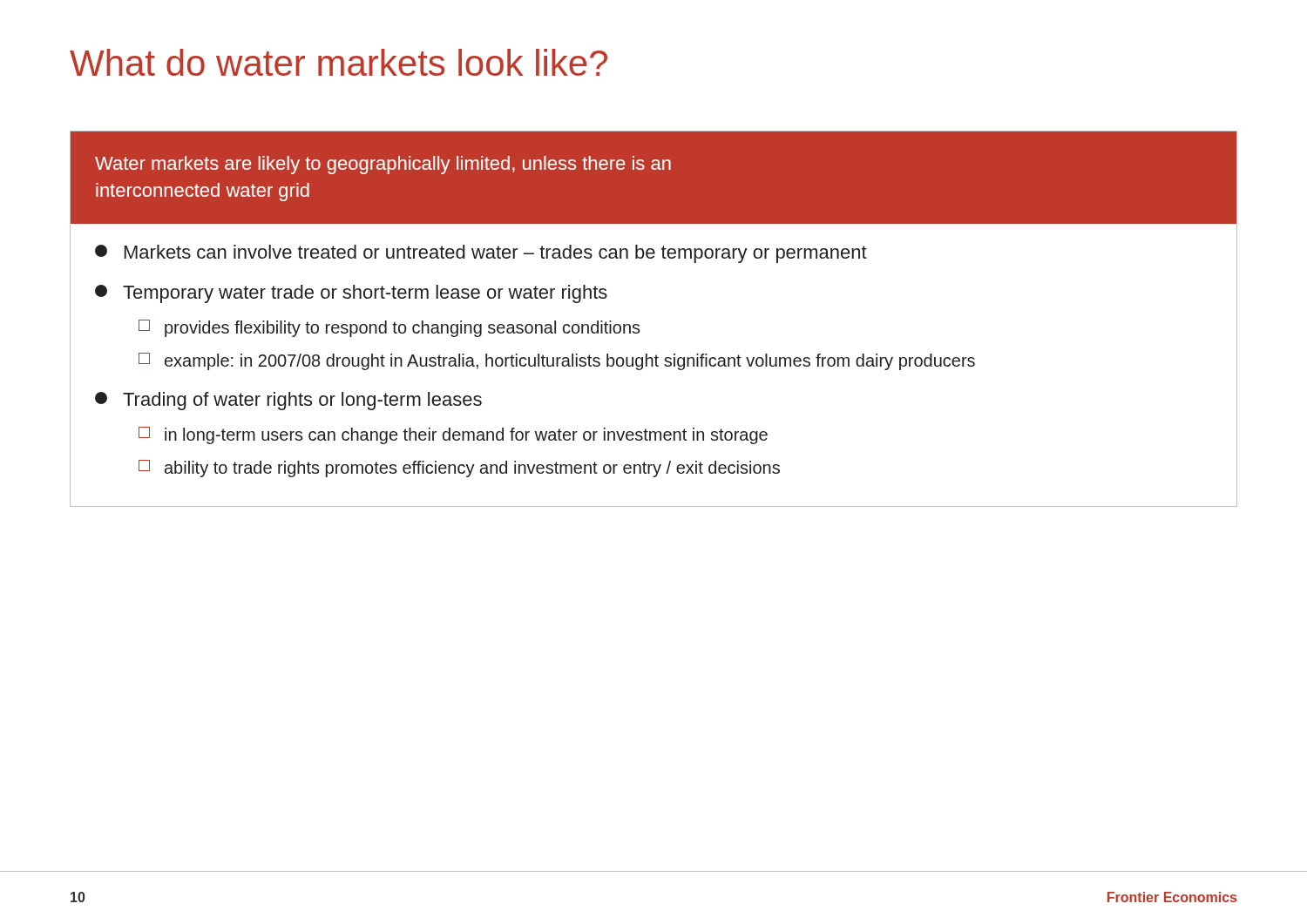
Task: Locate the region starting "Trading of water rights"
Action: click(288, 401)
